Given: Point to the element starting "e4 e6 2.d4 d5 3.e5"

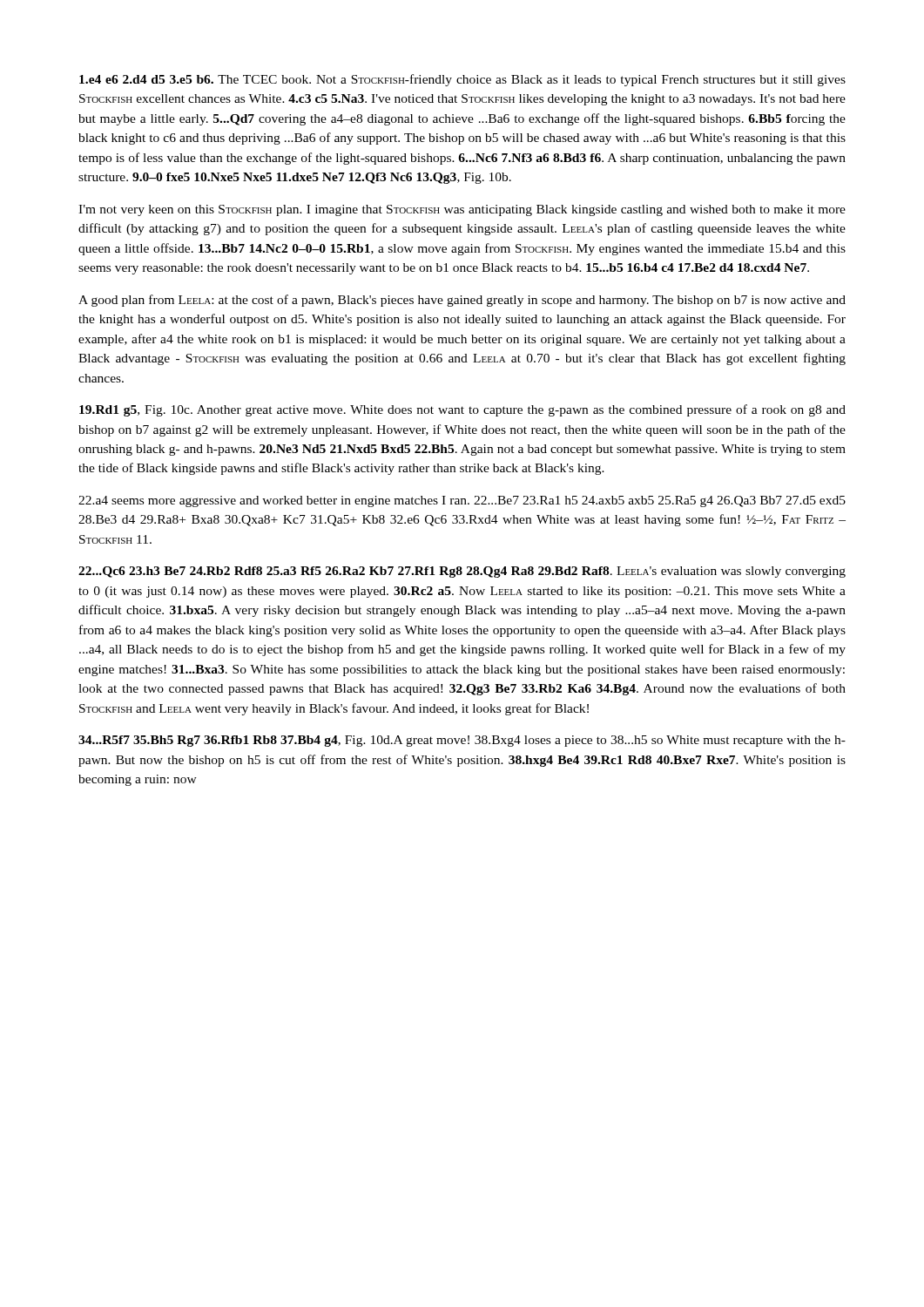Looking at the screenshot, I should click(x=462, y=128).
